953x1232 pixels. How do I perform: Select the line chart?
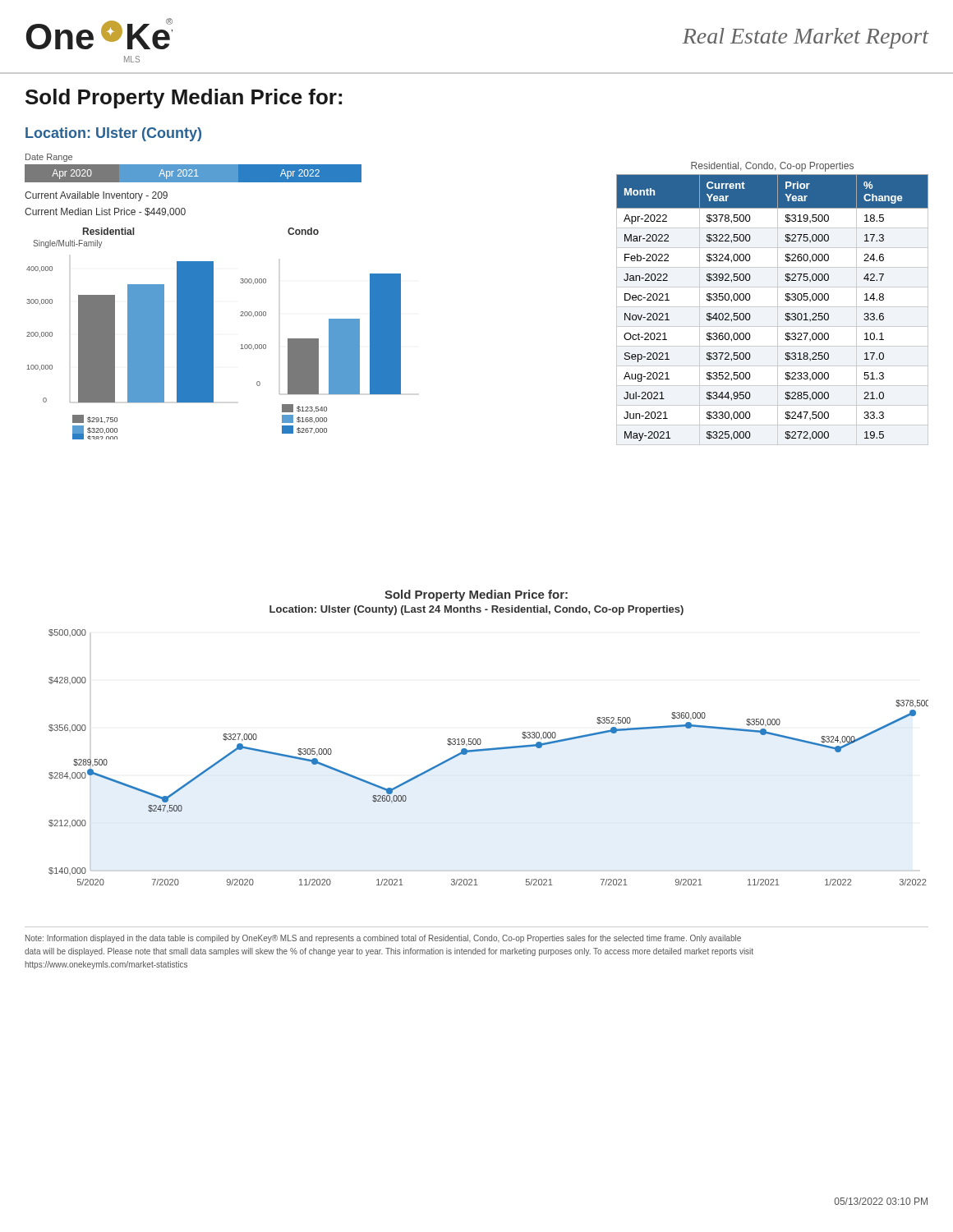point(476,768)
